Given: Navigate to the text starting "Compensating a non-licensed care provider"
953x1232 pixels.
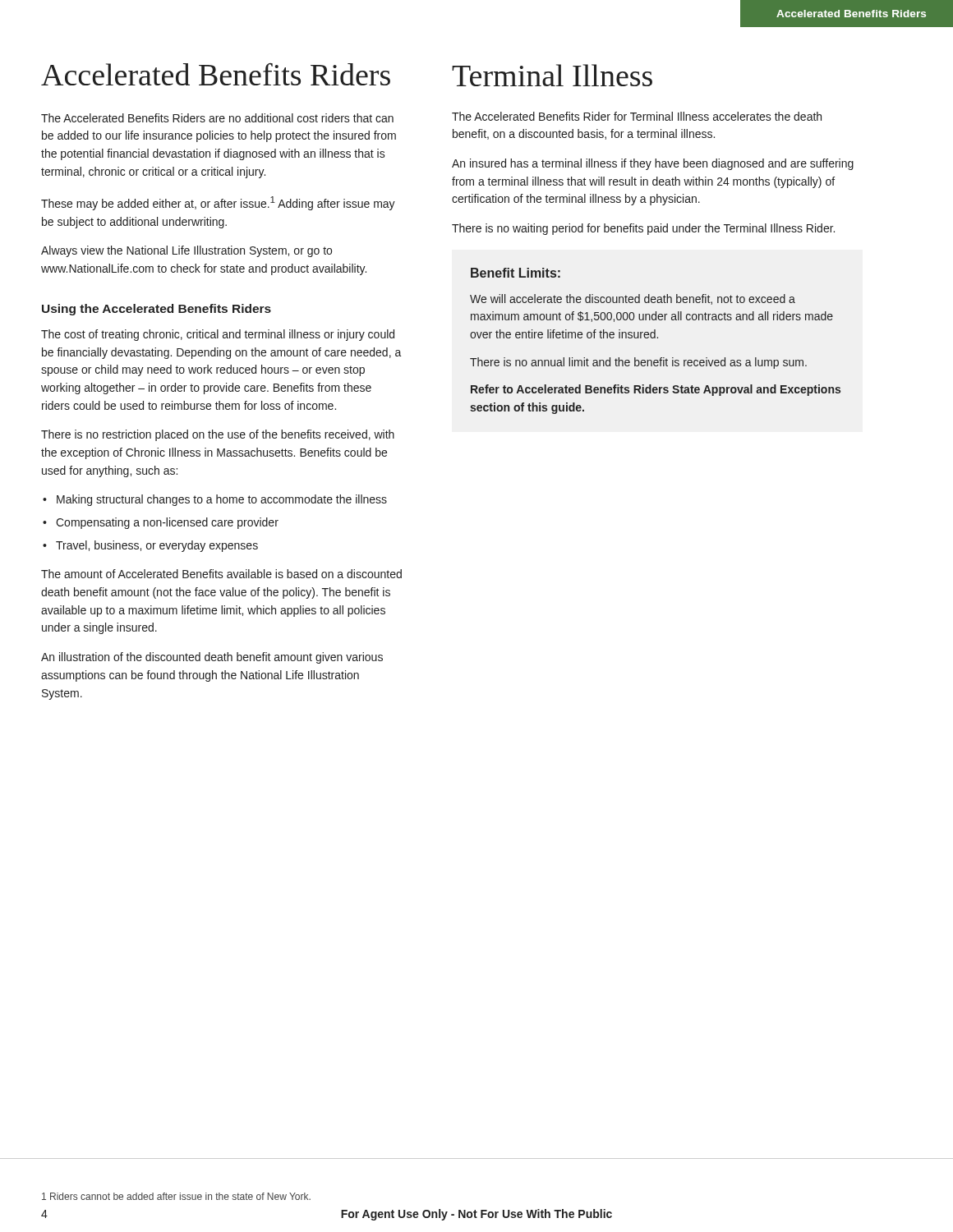Looking at the screenshot, I should 167,522.
